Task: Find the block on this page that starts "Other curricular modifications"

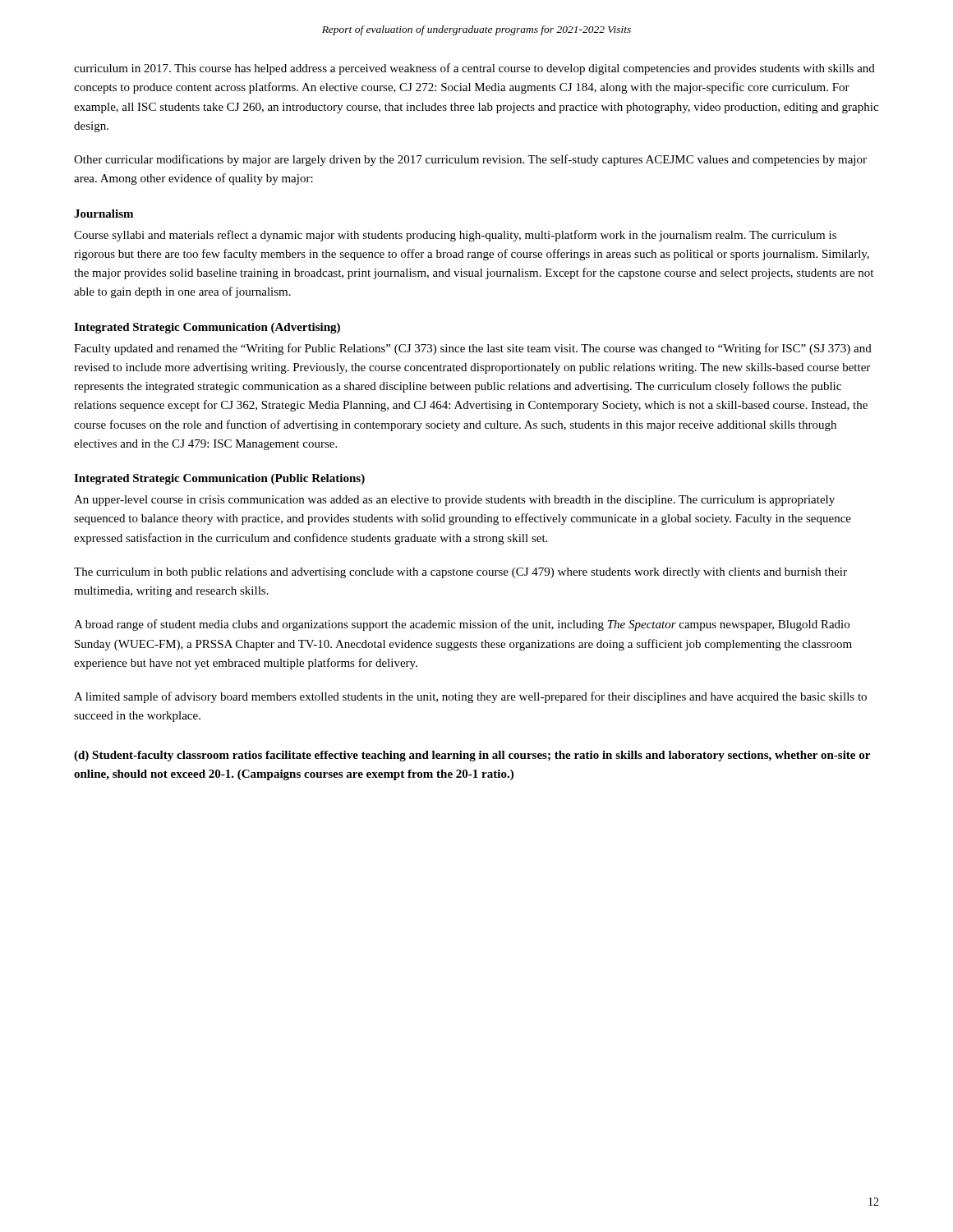Action: tap(470, 169)
